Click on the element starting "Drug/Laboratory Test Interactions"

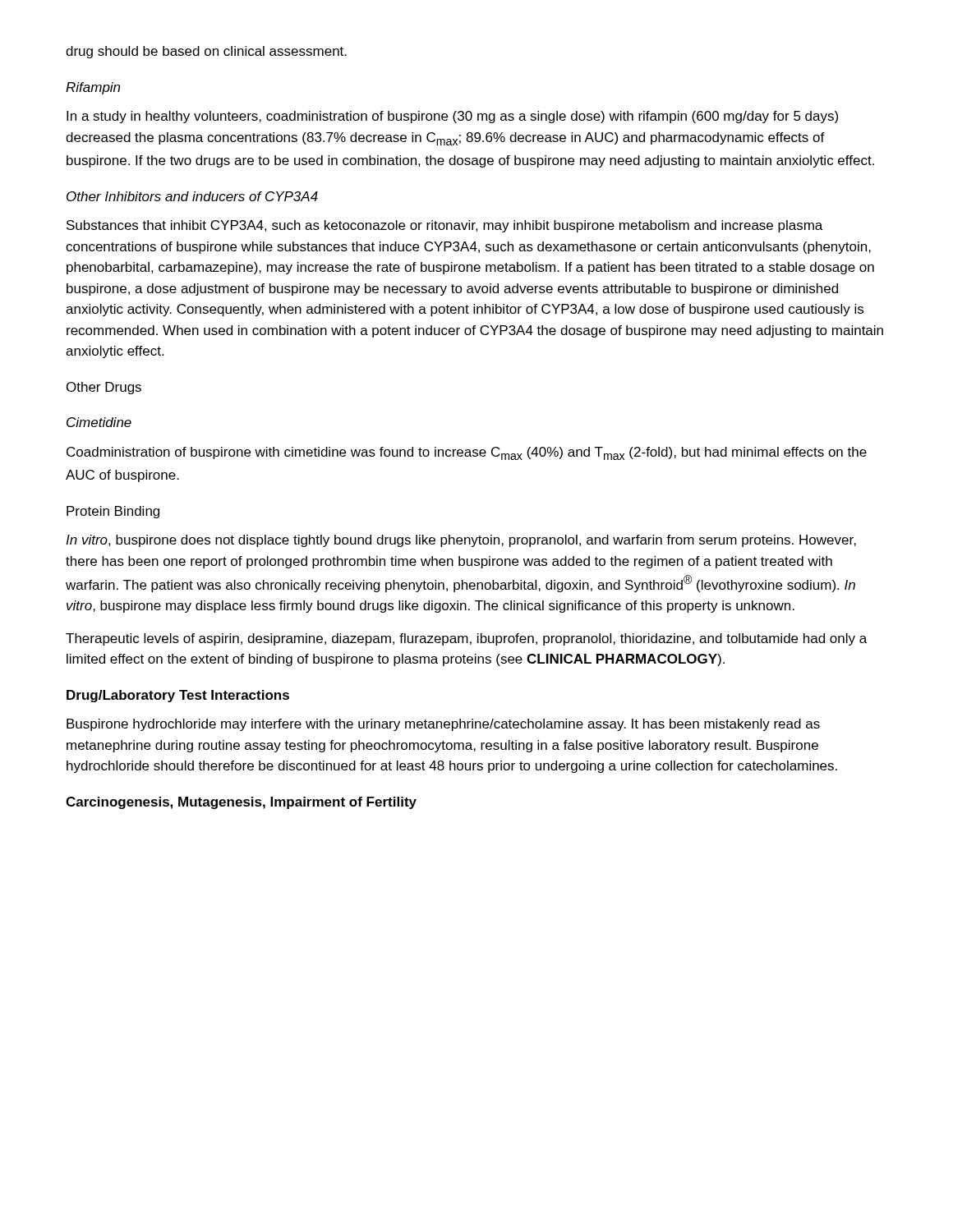click(x=178, y=695)
